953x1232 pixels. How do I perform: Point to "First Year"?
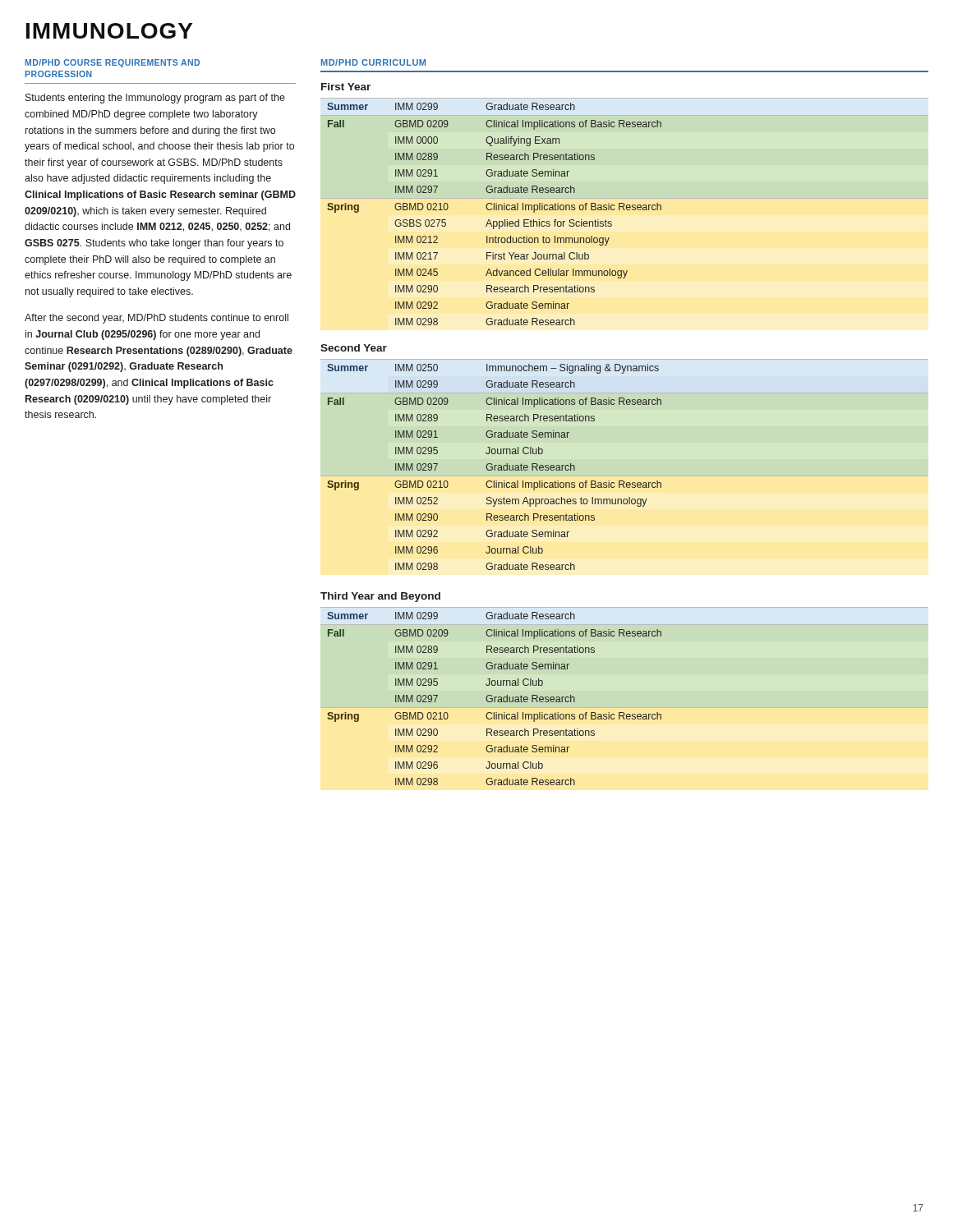(x=346, y=87)
